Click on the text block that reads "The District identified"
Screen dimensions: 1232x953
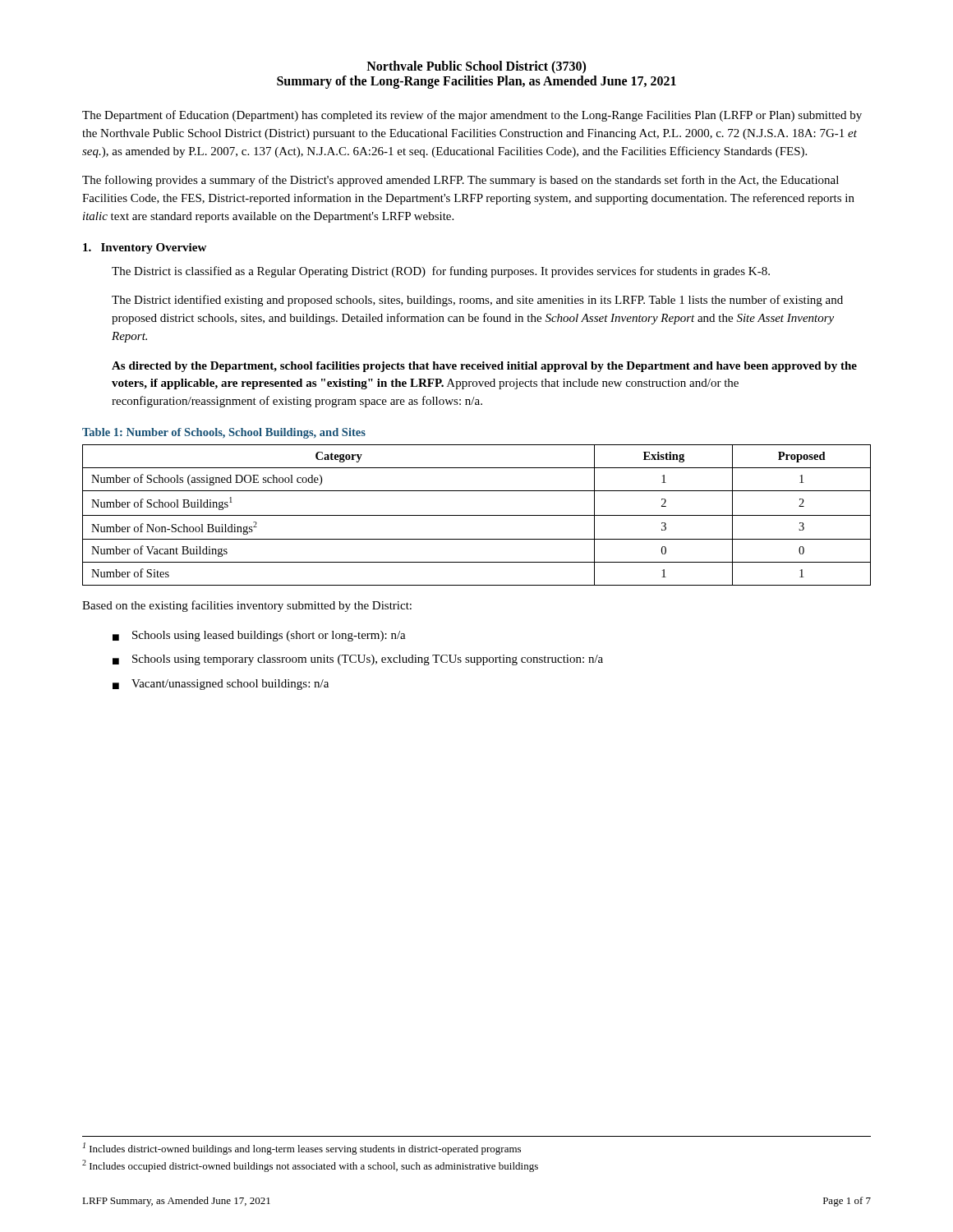pos(477,318)
